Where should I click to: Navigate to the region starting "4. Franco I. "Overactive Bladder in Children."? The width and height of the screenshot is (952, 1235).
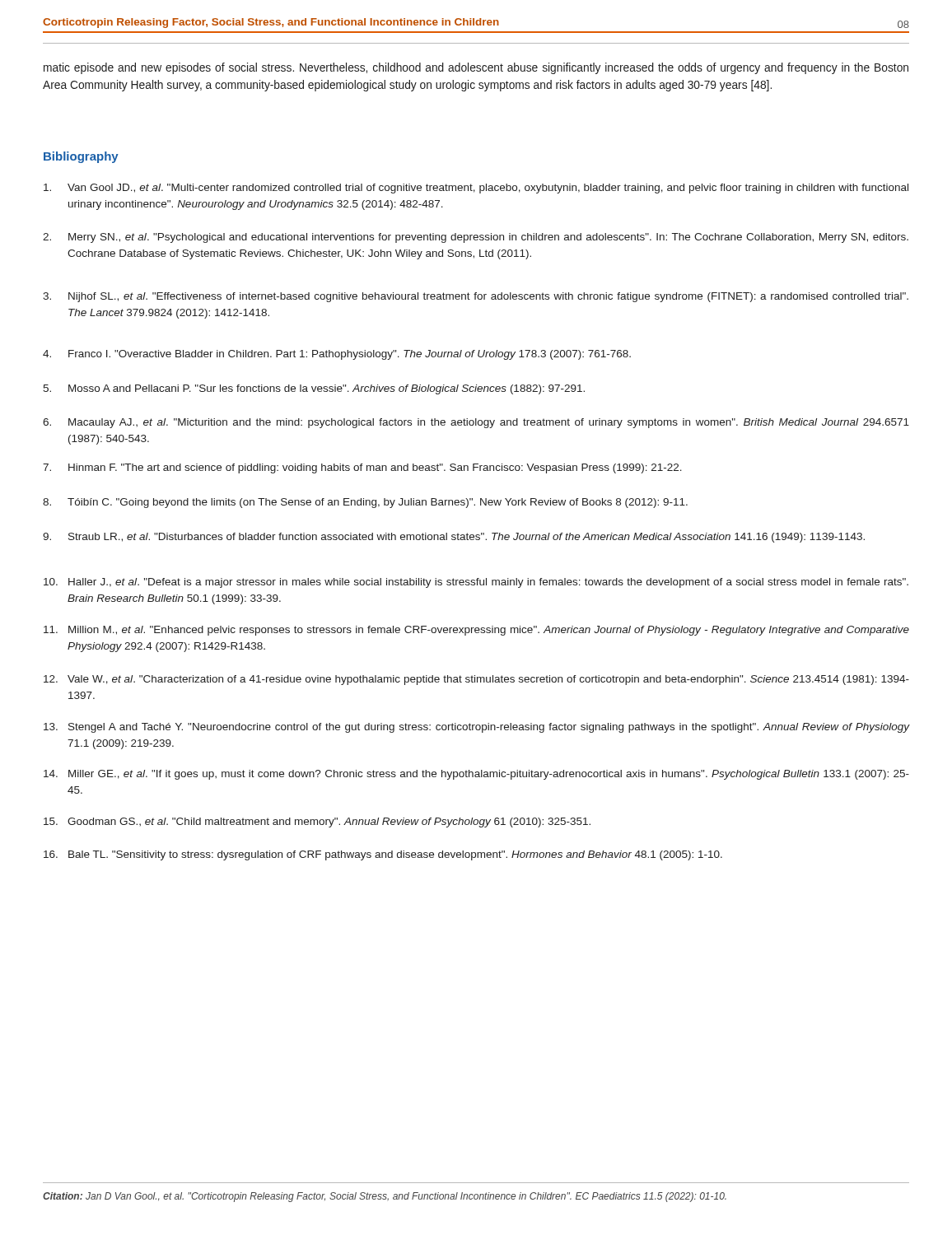[x=476, y=354]
